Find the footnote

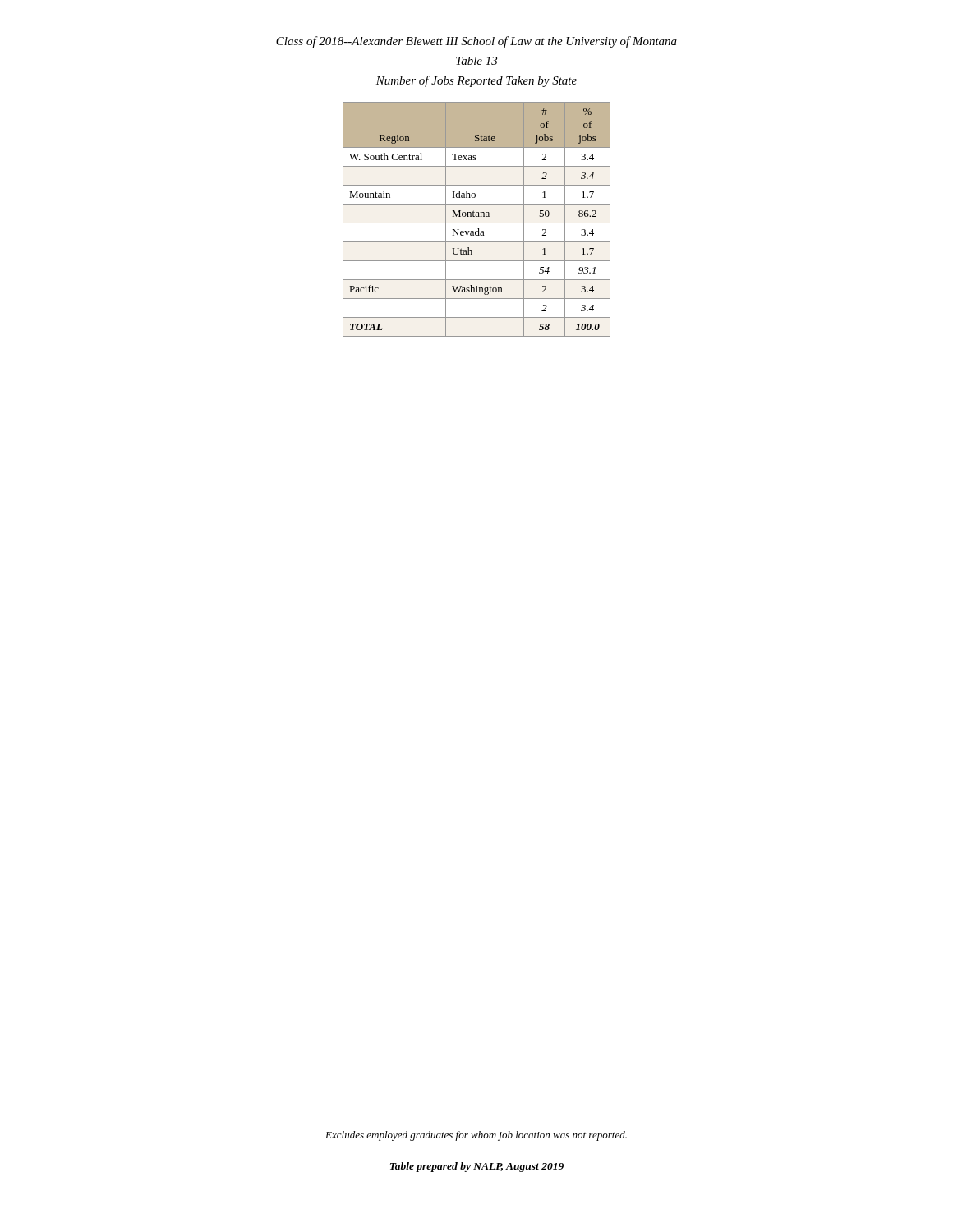click(x=476, y=1135)
